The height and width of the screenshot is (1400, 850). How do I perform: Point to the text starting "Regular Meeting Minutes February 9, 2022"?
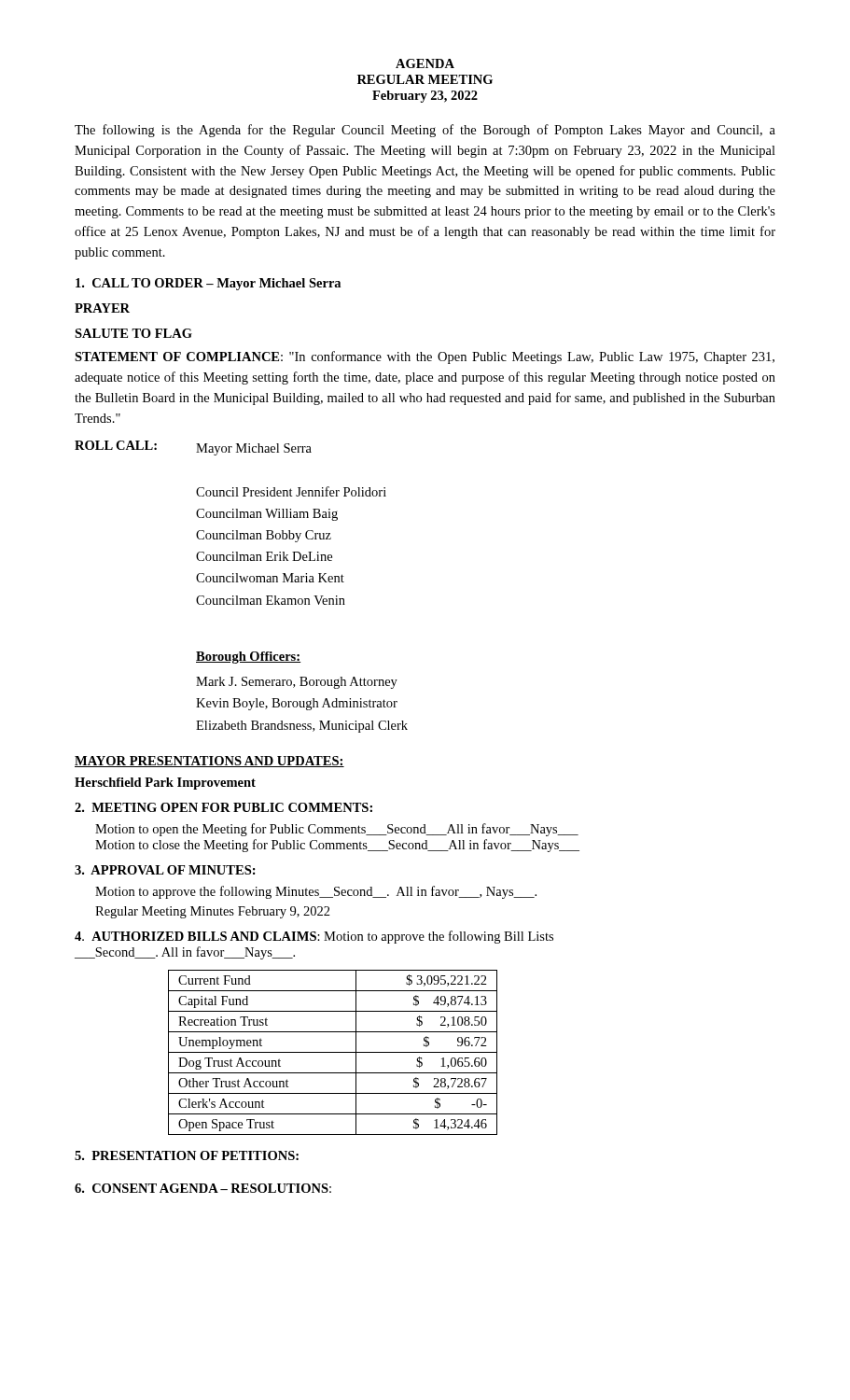tap(213, 911)
